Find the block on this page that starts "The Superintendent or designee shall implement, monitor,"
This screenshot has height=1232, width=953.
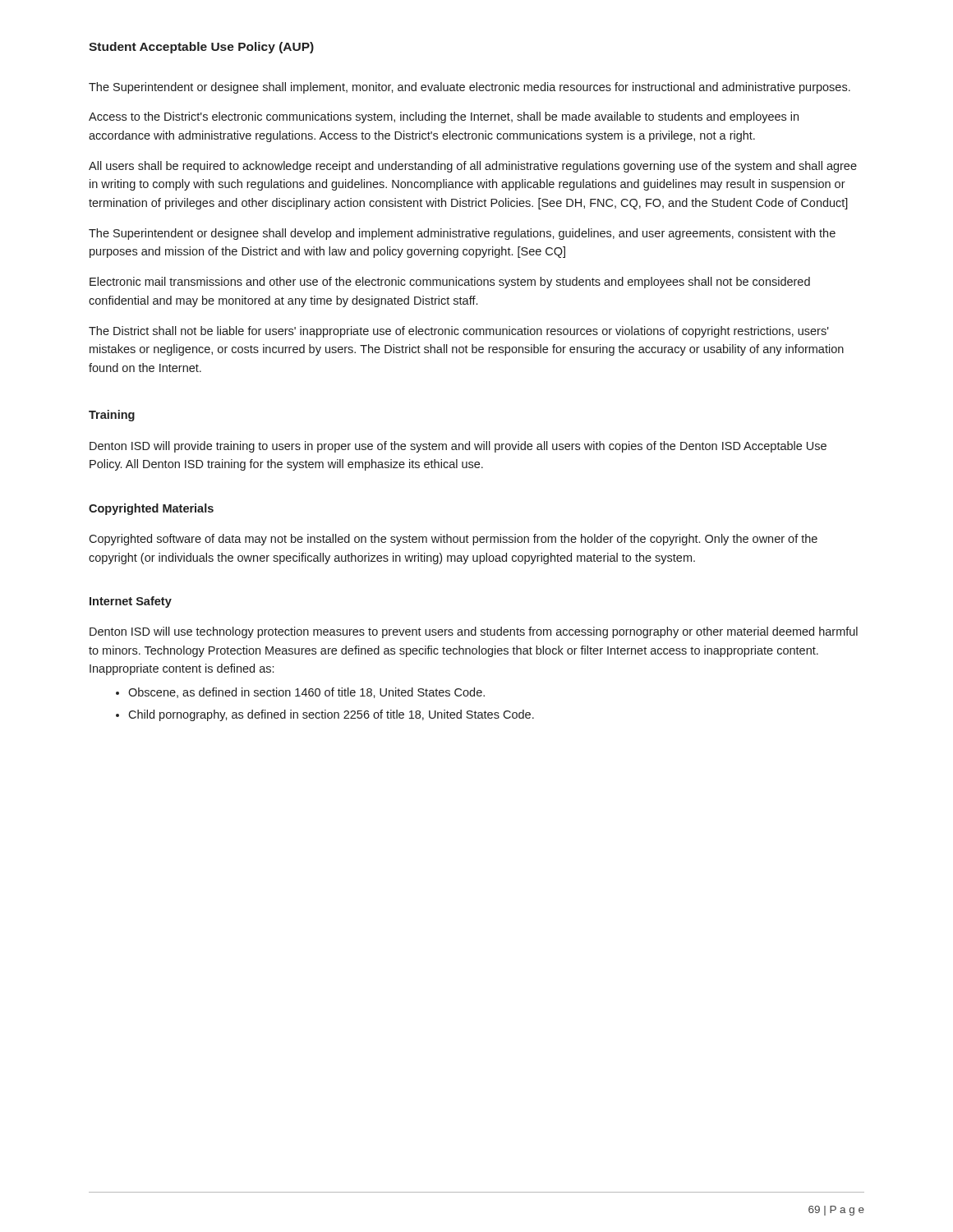point(476,87)
